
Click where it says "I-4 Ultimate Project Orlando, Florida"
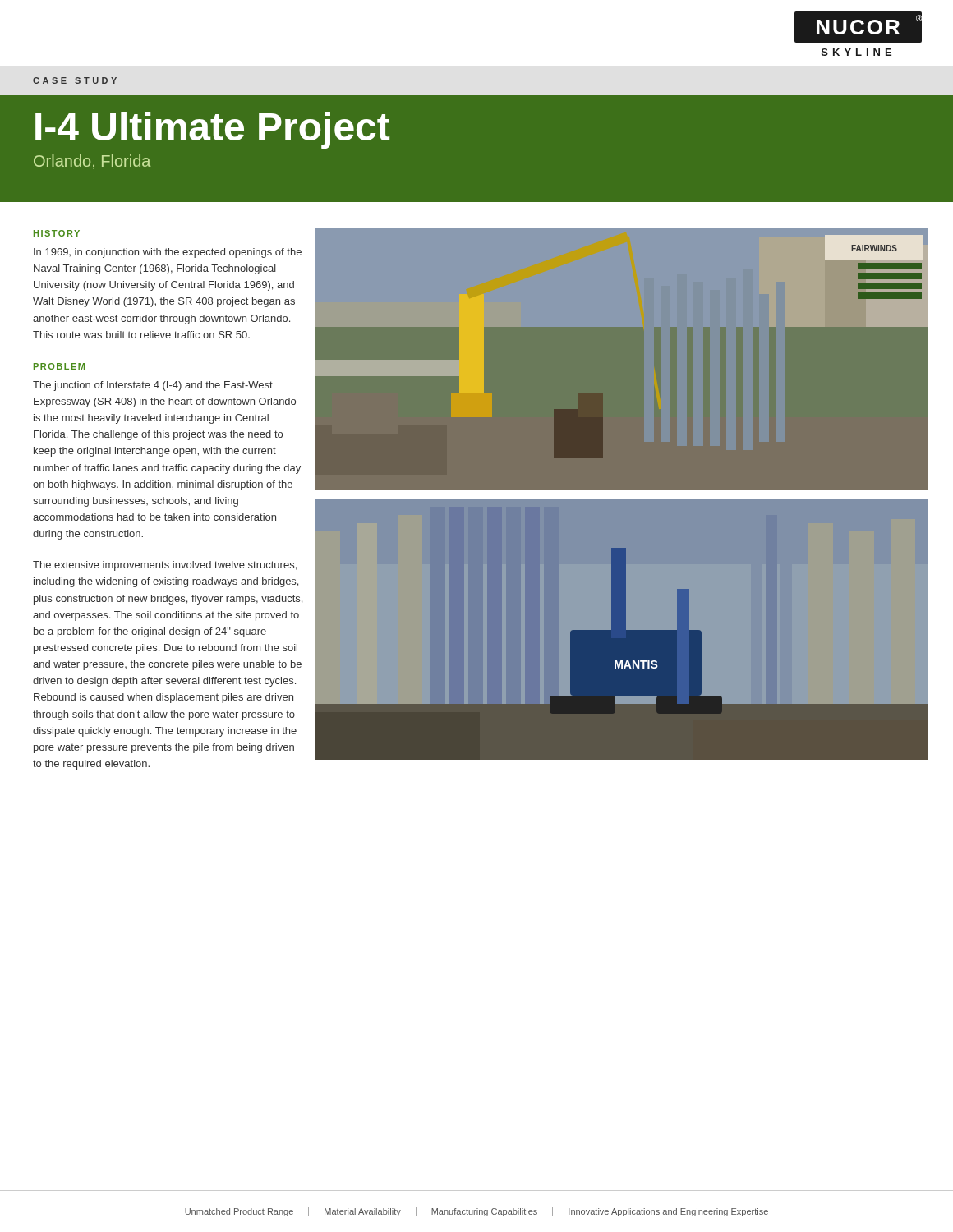click(x=211, y=139)
